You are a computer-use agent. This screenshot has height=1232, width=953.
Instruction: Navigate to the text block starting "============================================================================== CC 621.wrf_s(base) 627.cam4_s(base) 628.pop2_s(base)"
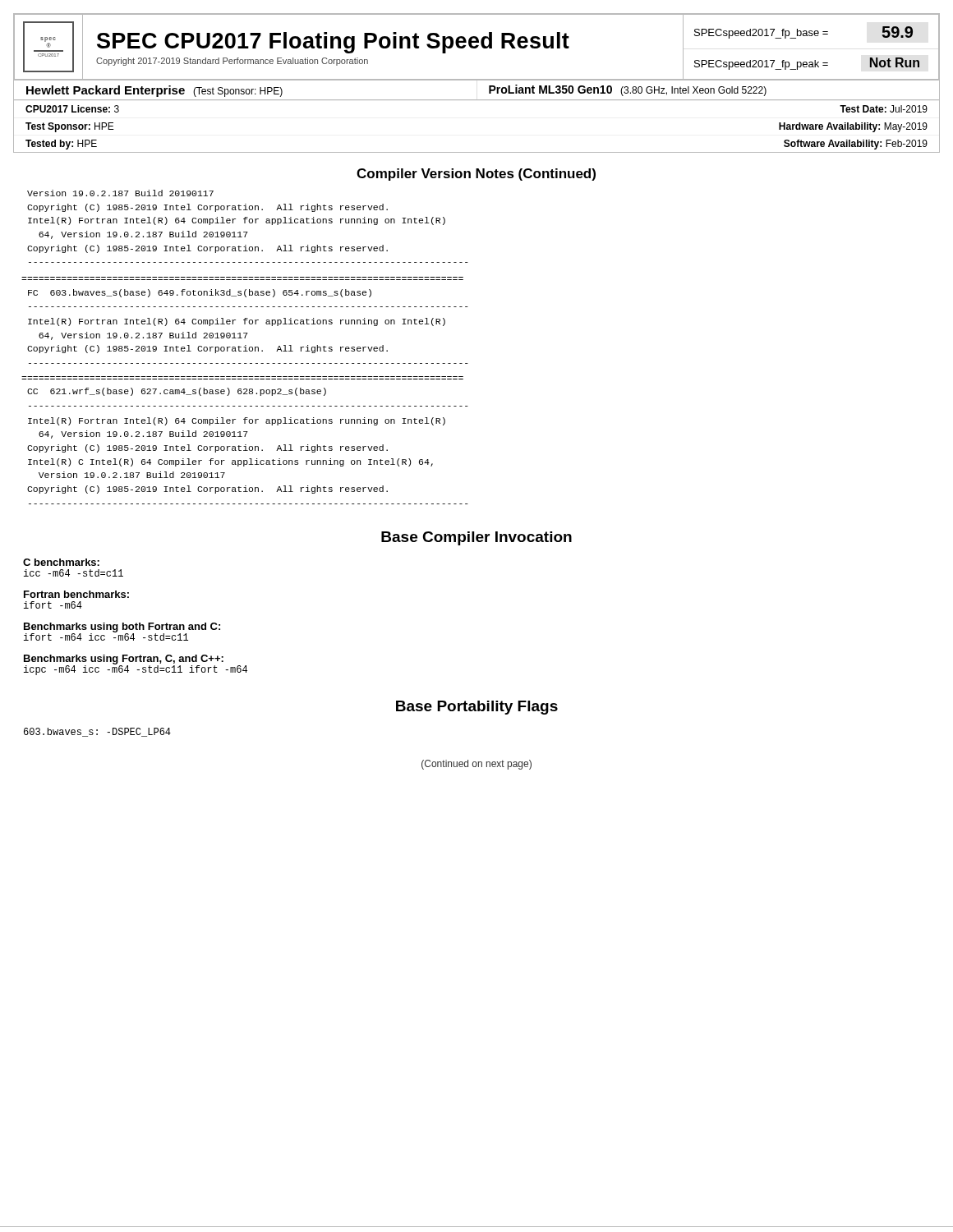245,392
